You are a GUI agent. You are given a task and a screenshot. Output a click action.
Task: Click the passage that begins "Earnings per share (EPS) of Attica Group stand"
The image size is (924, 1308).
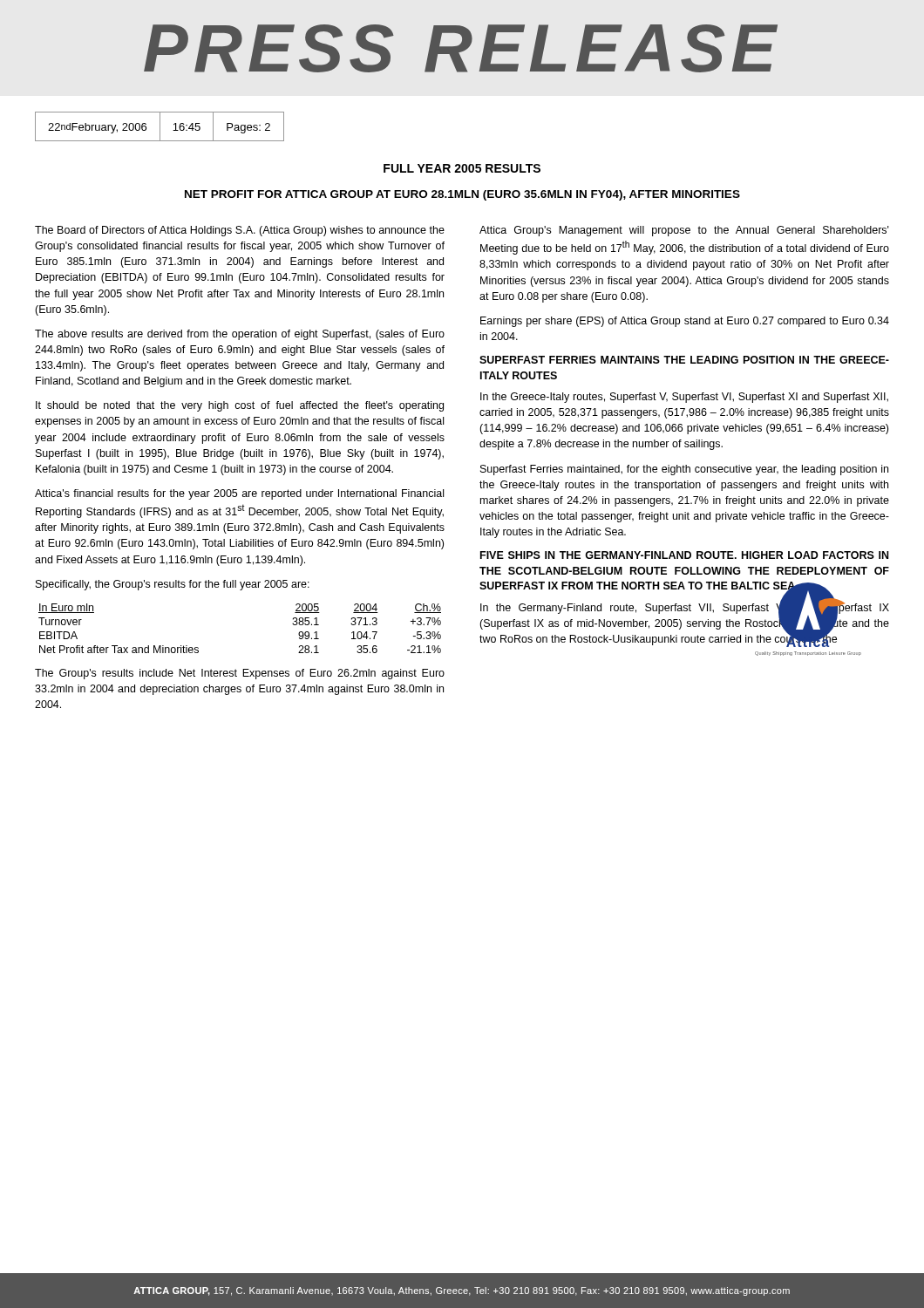click(684, 329)
